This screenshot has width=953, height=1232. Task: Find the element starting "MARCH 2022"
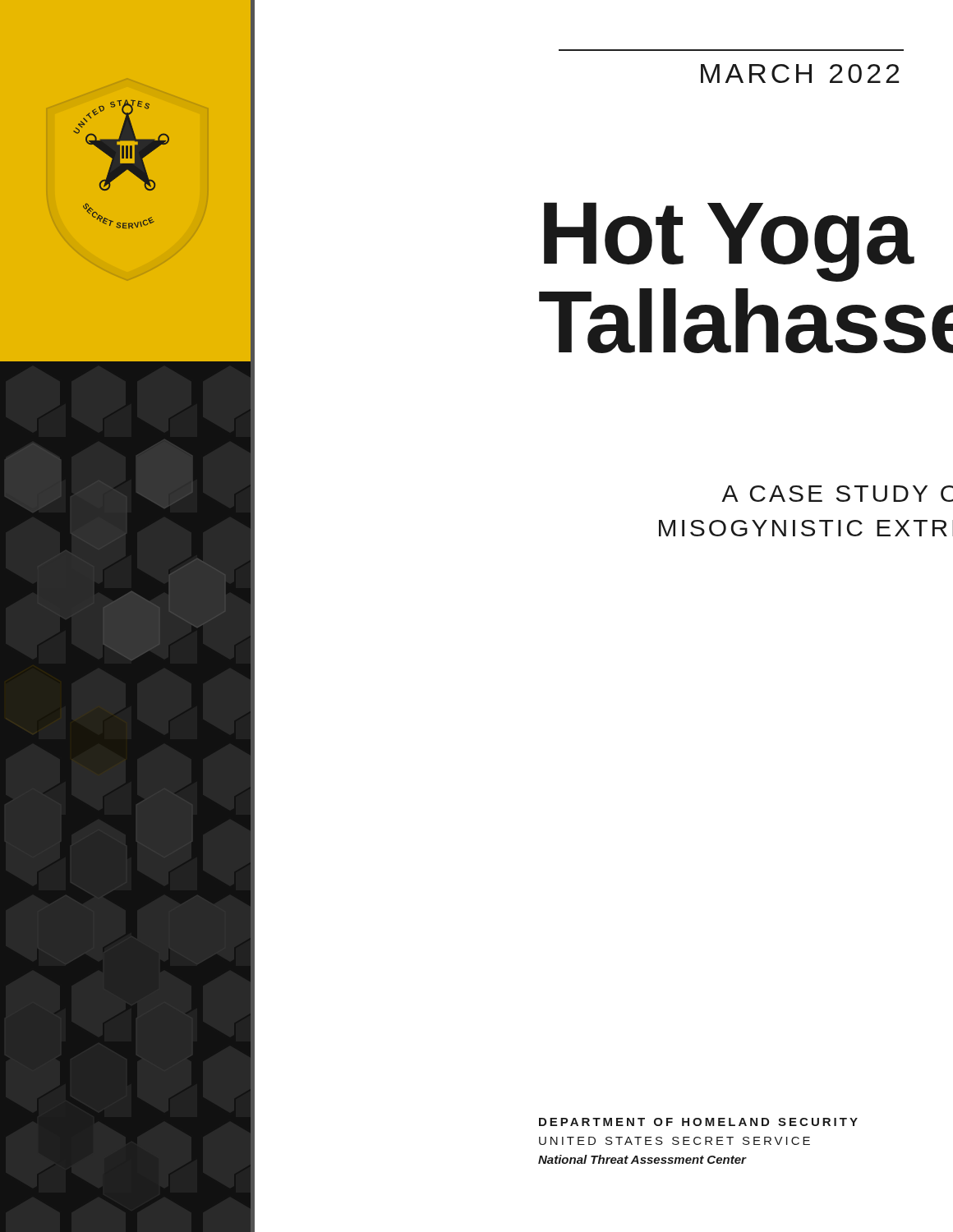pos(731,69)
